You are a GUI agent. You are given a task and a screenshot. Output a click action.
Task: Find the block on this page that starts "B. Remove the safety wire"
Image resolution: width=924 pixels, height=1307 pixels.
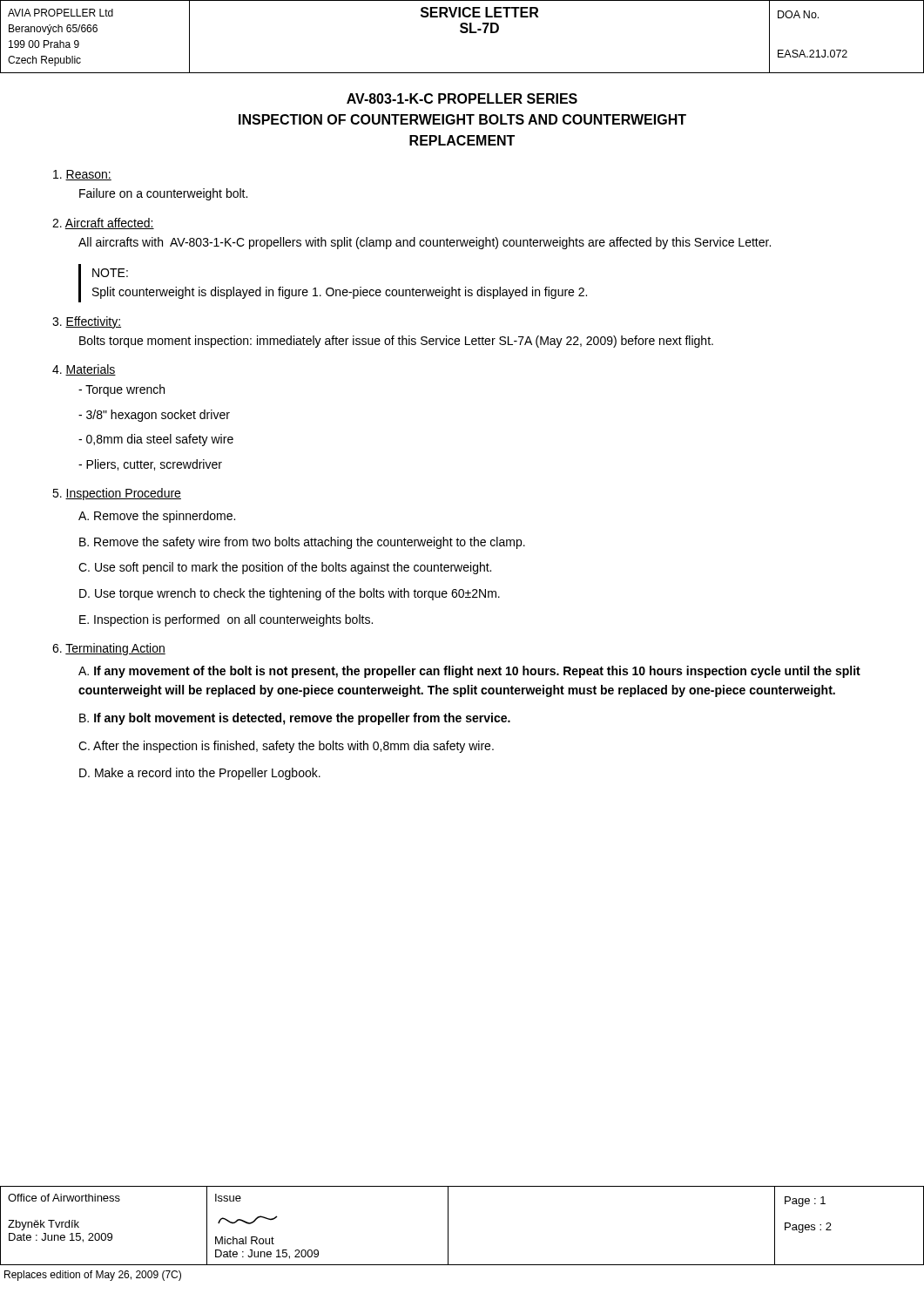(302, 542)
